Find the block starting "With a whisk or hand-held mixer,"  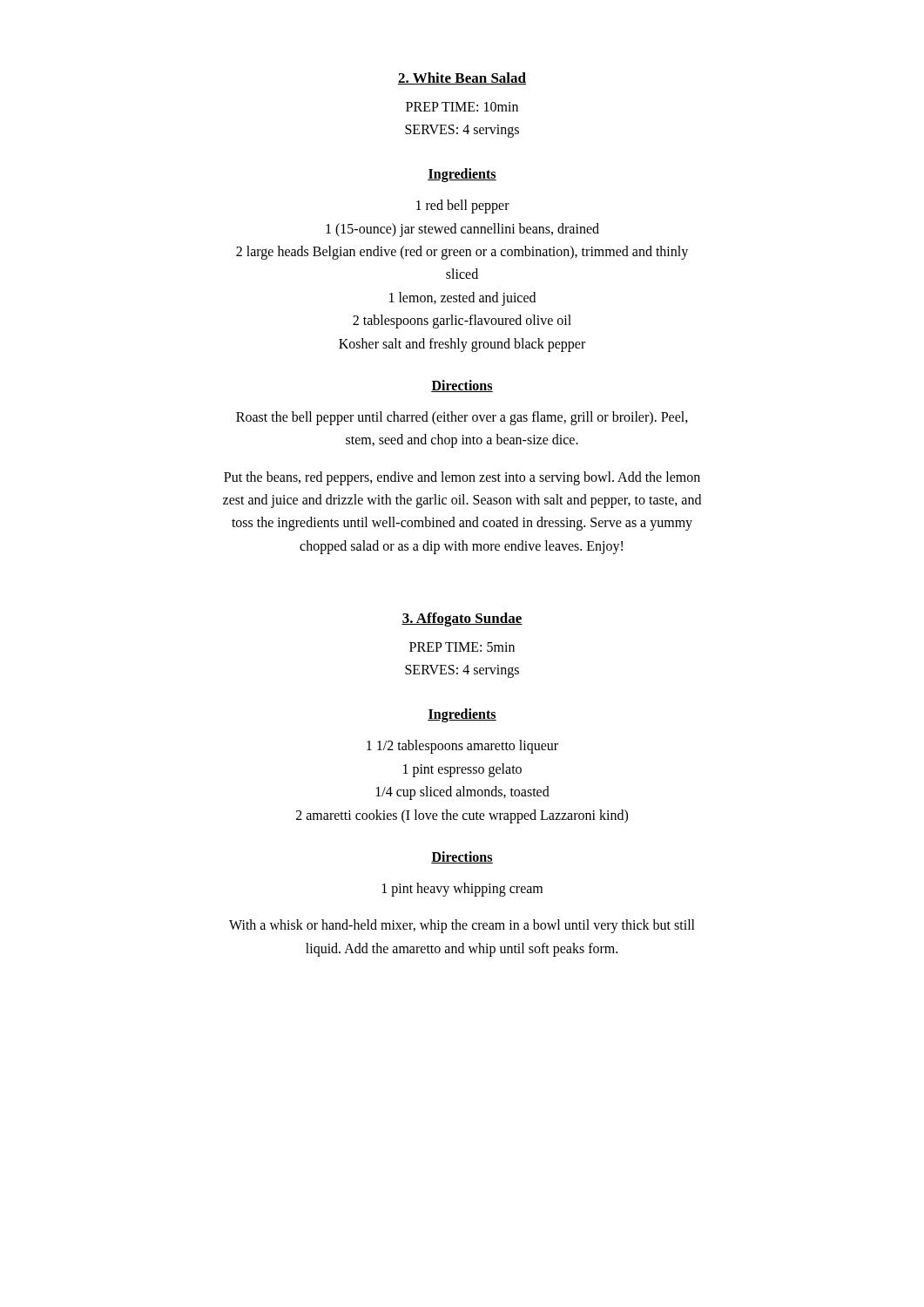click(462, 937)
